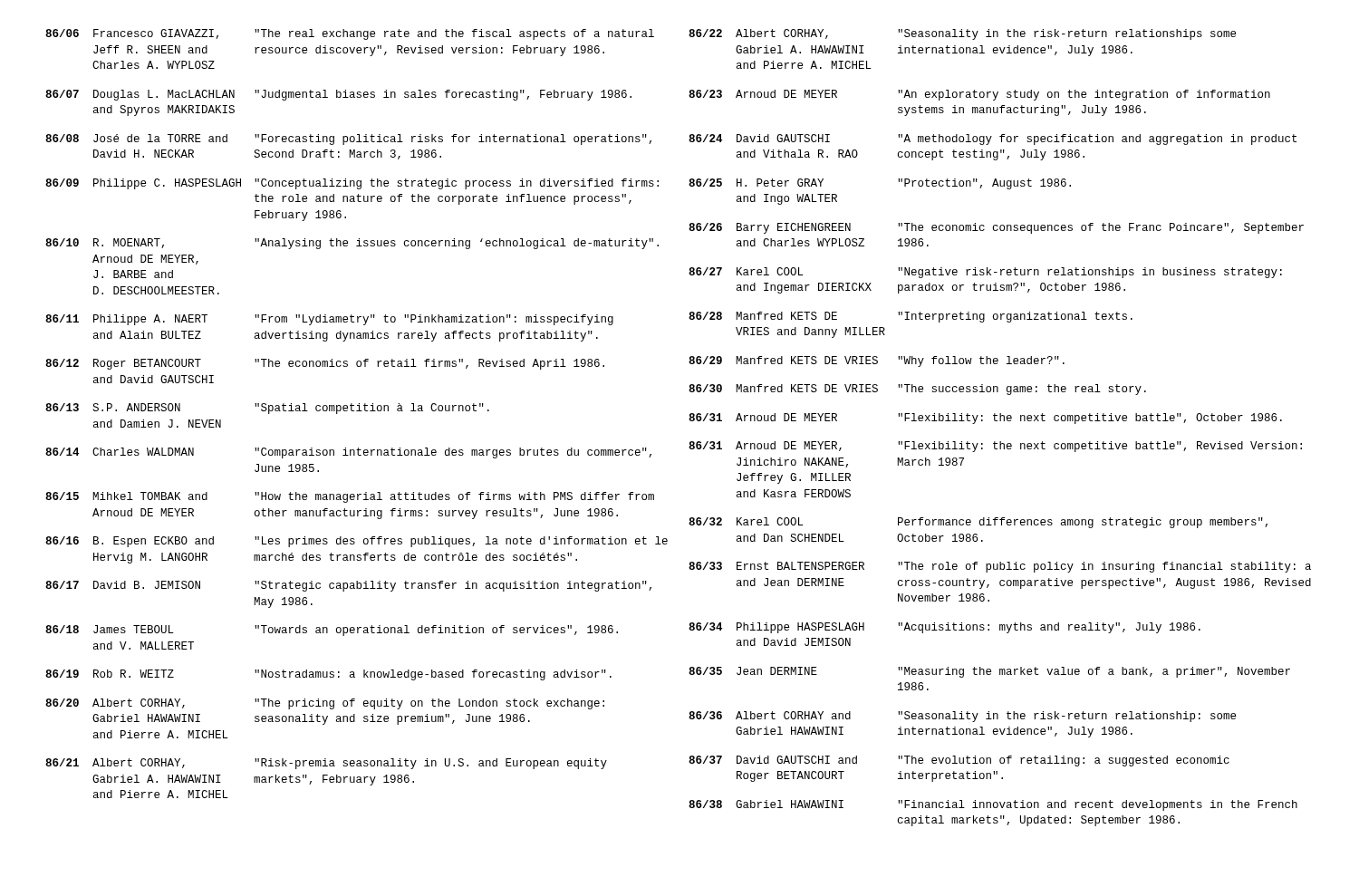1359x896 pixels.
Task: Locate the text block starting "86/11 Philippe A. NAERTand Alain BULTEZ"
Action: (358, 328)
